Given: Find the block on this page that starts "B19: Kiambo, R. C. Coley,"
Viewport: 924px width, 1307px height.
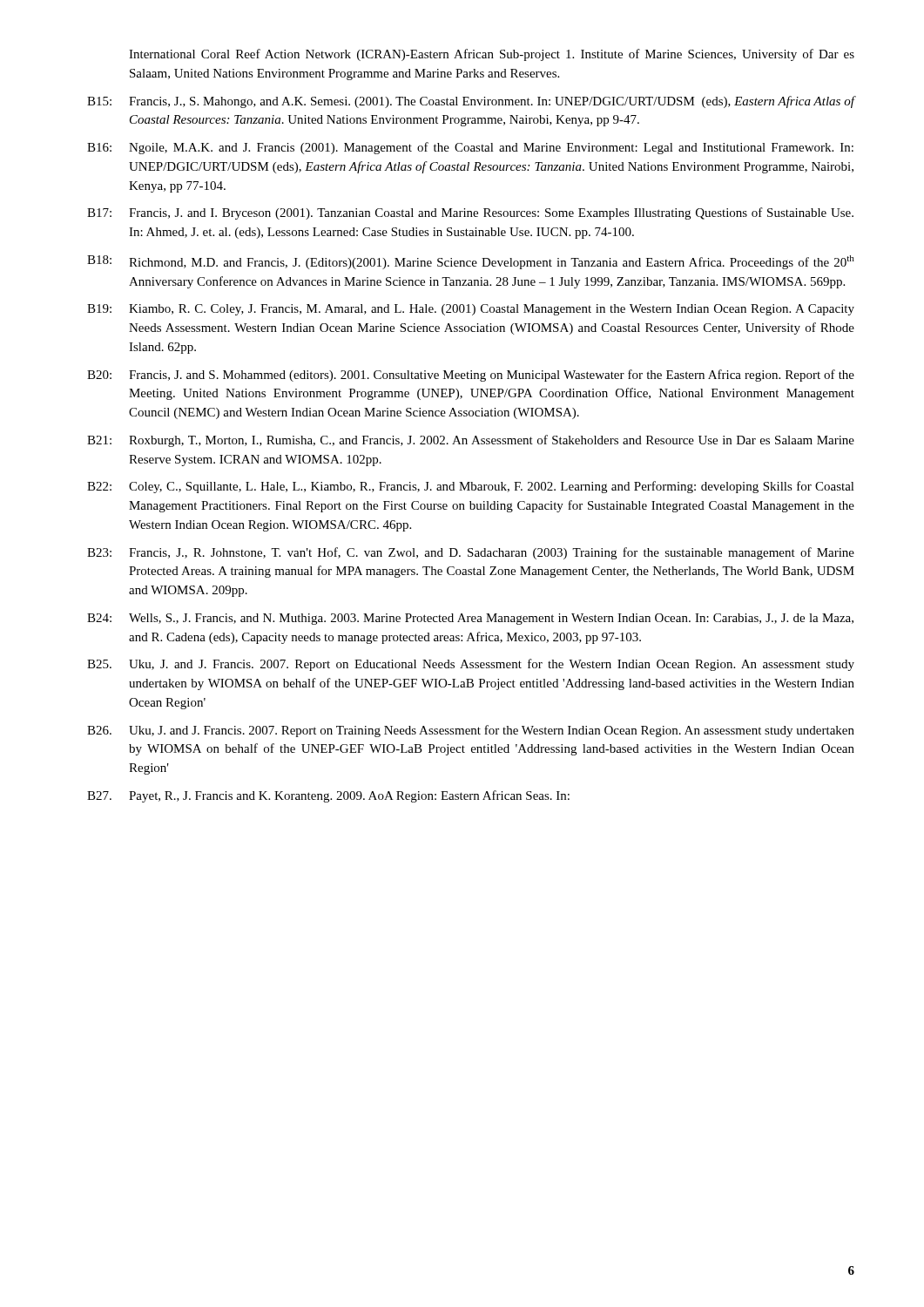Looking at the screenshot, I should tap(471, 328).
